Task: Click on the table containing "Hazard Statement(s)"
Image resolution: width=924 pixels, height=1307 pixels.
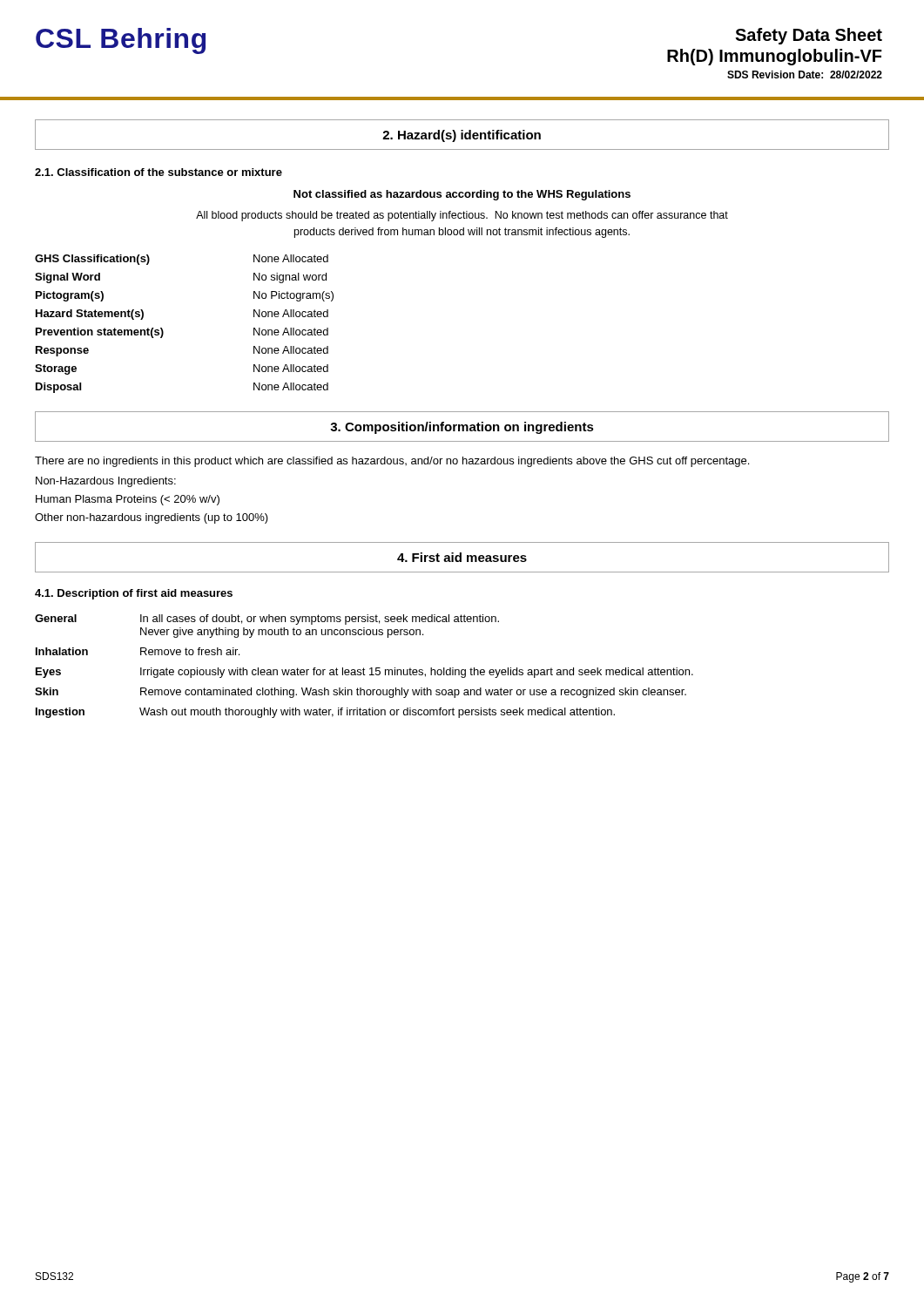Action: pyautogui.click(x=462, y=322)
